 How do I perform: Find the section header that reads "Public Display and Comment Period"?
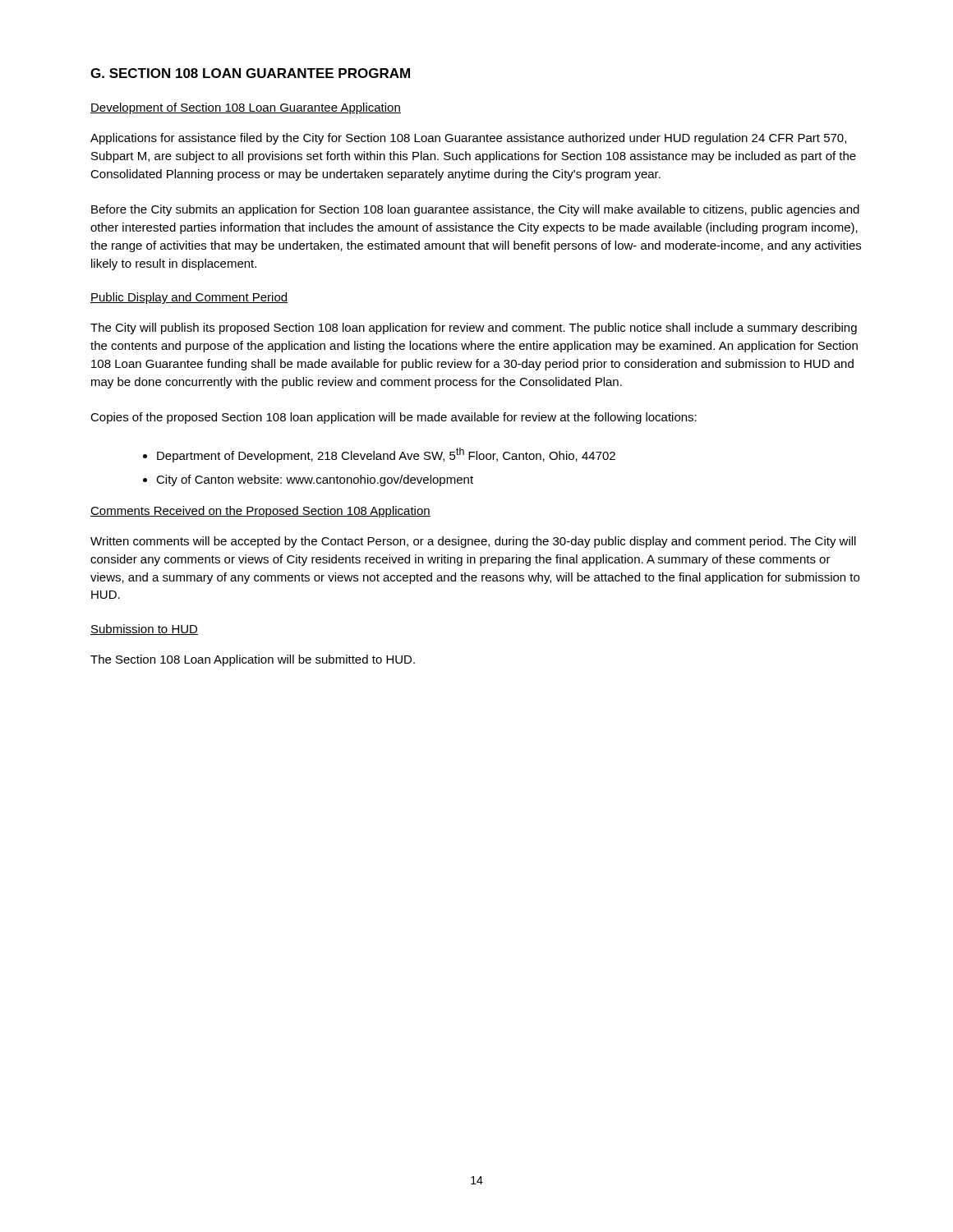tap(189, 298)
